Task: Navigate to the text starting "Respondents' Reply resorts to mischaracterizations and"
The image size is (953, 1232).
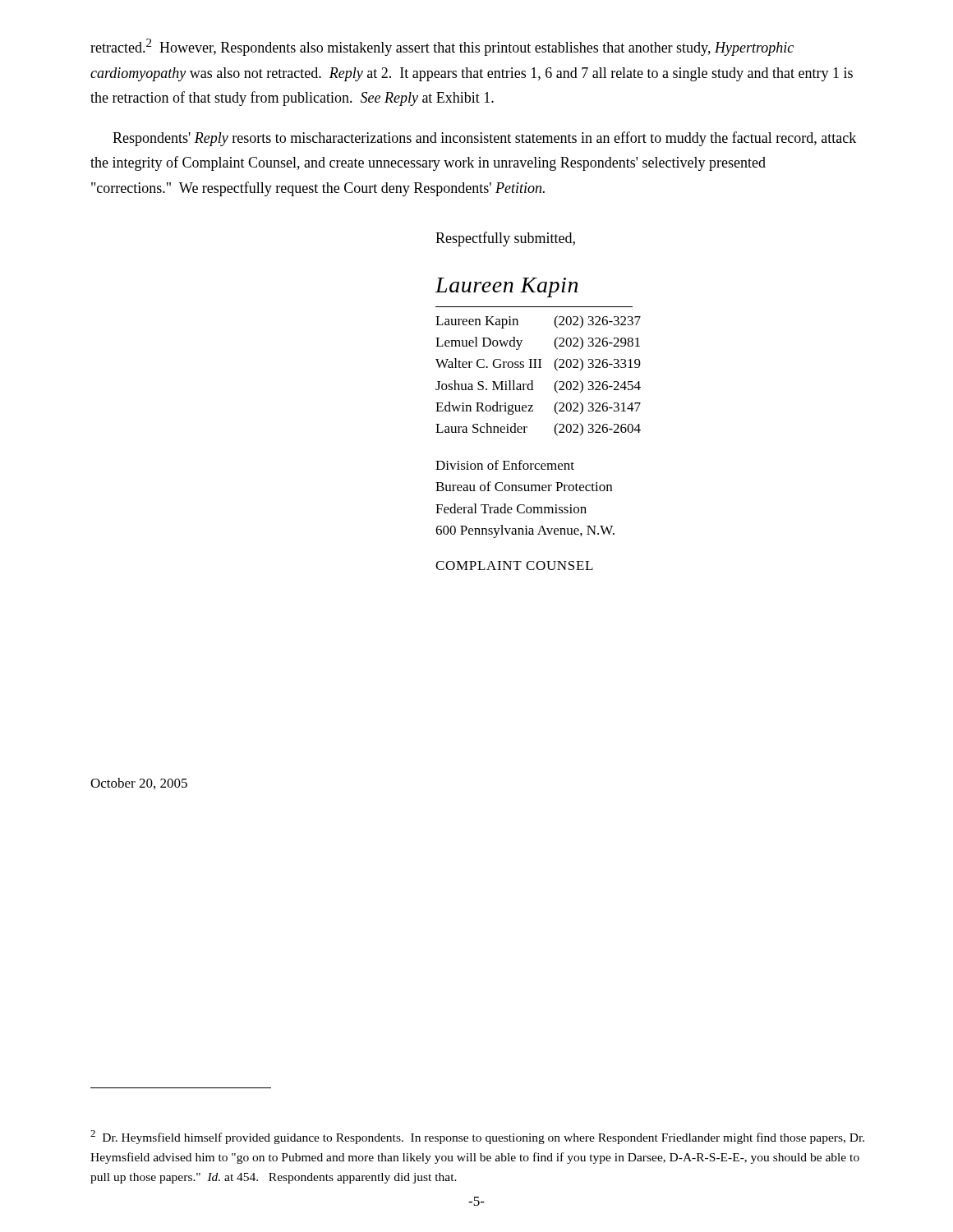Action: pos(473,163)
